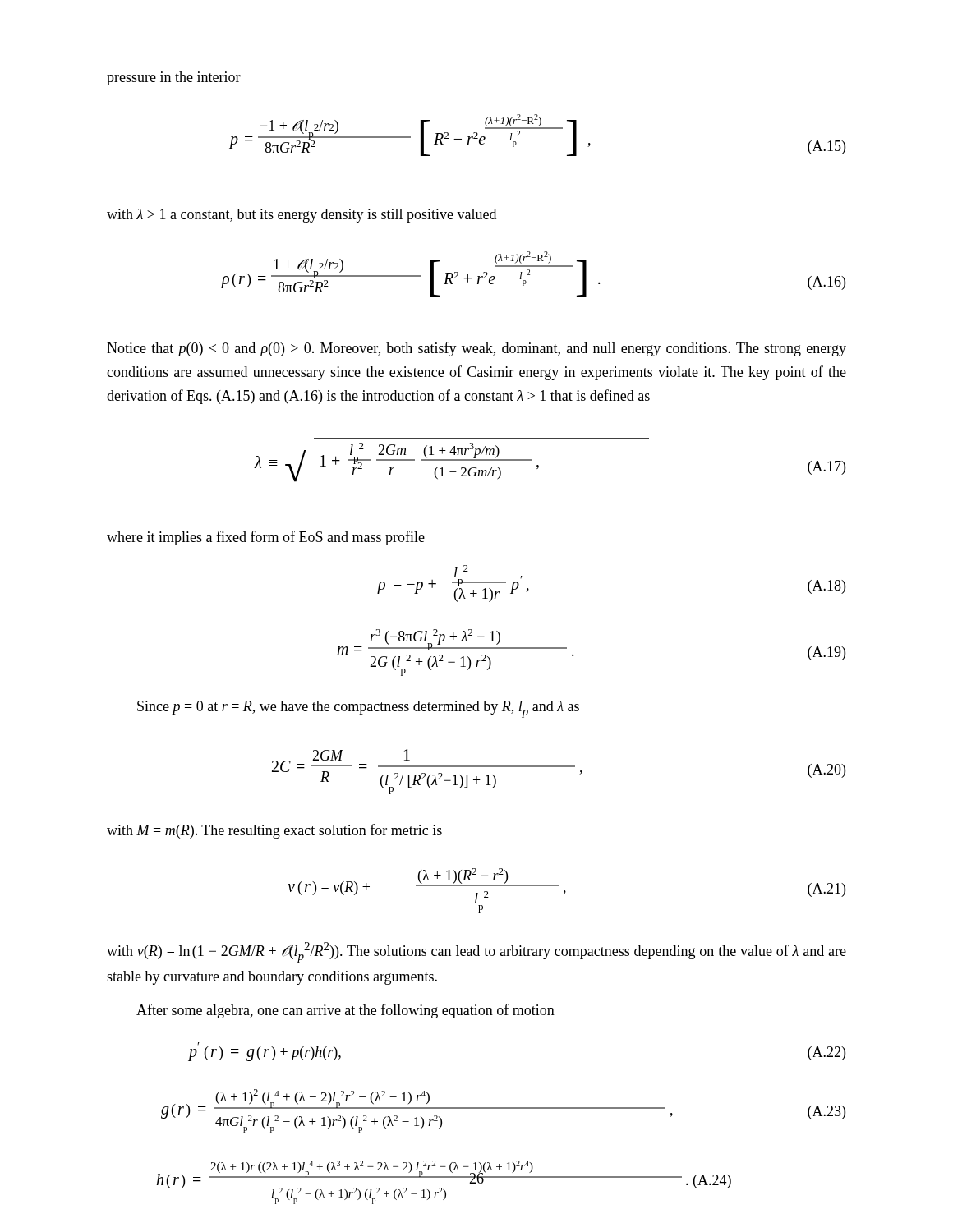This screenshot has height=1232, width=953.
Task: Locate the text block starting "g ( r ) = (λ + 1)2"
Action: tap(476, 1112)
